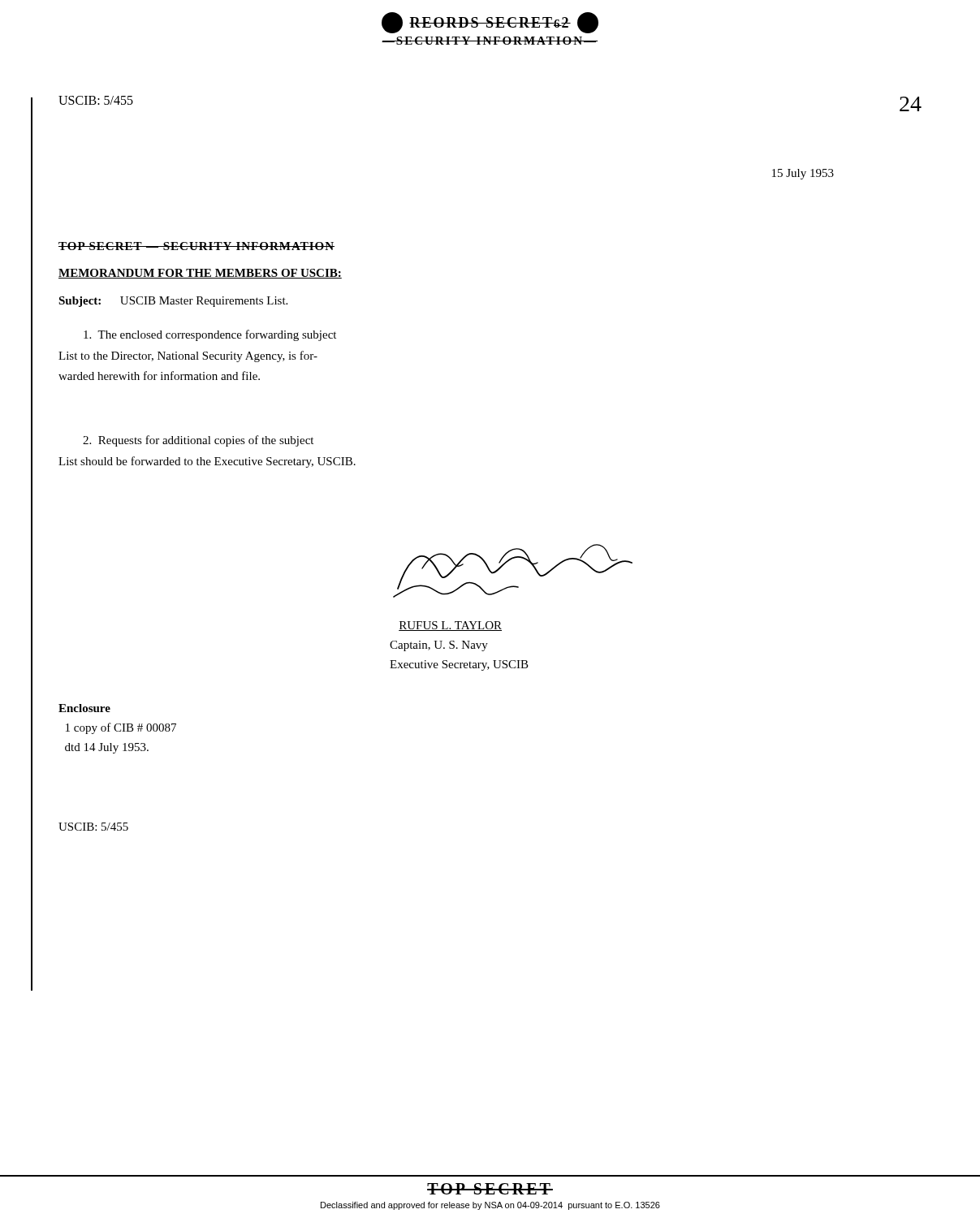Find the illustration

pos(512,568)
